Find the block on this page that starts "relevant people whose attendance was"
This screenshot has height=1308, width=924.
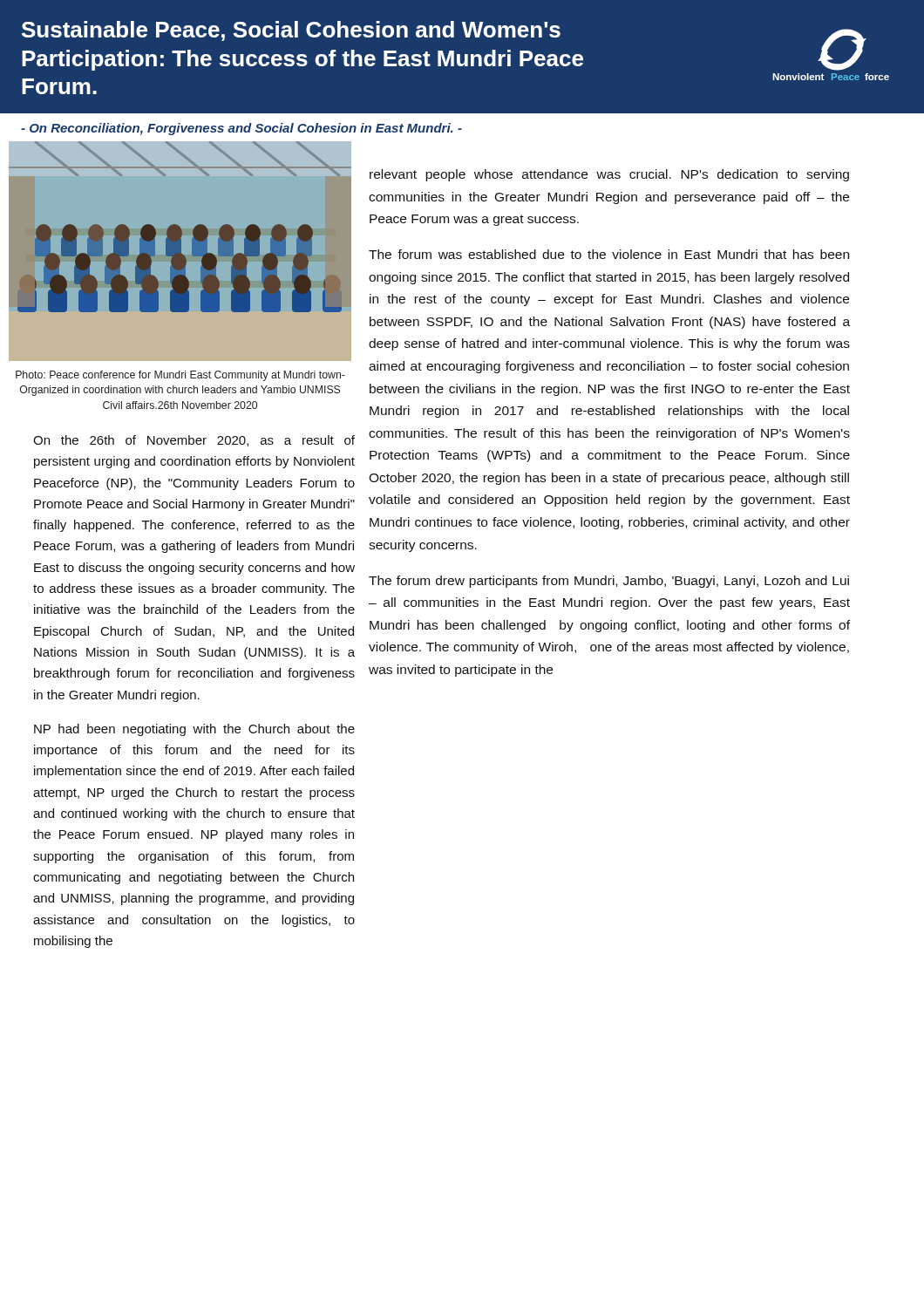[x=609, y=422]
